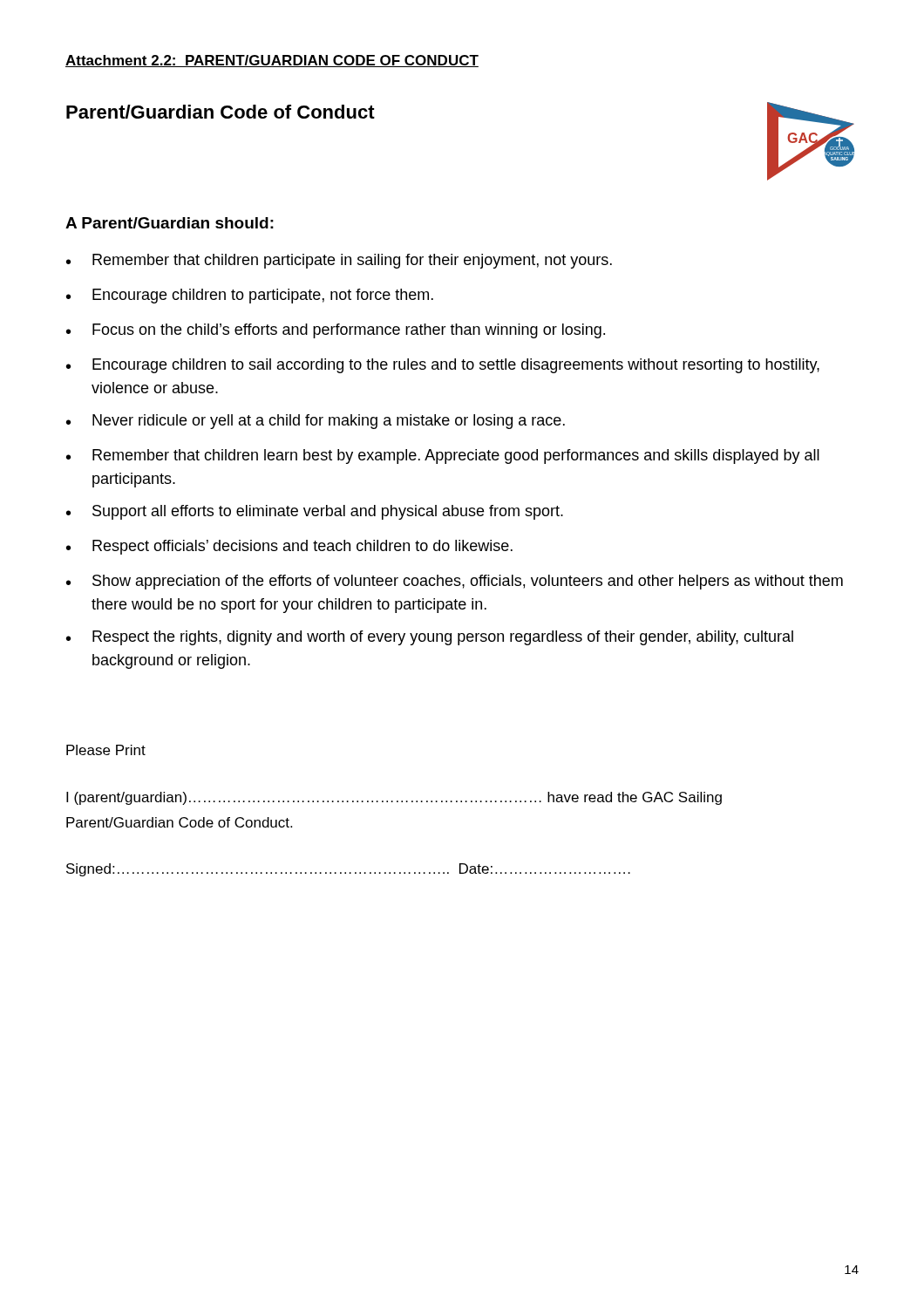
Task: Navigate to the text block starting "• Support all efforts to eliminate verbal and"
Action: (x=462, y=513)
